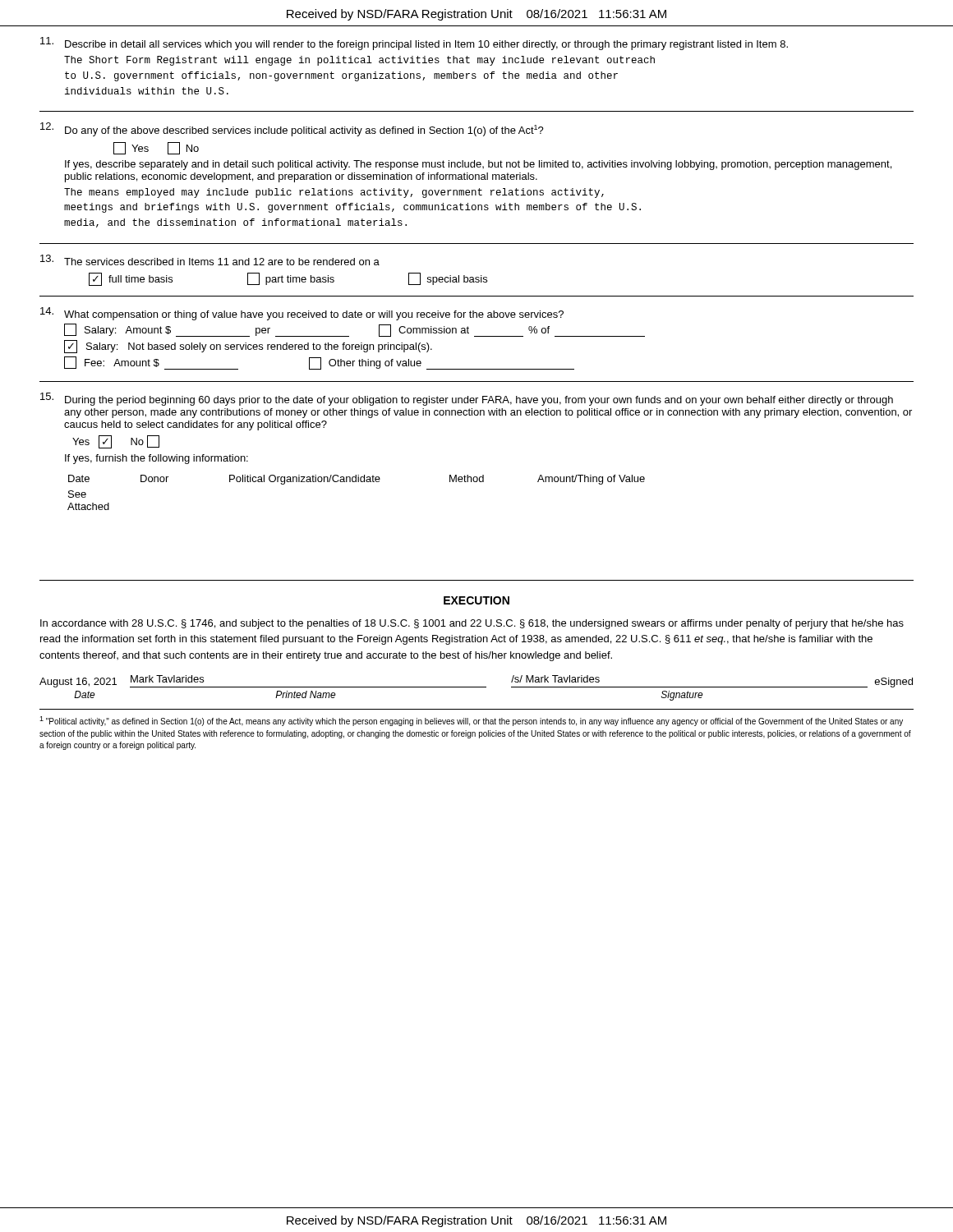953x1232 pixels.
Task: Select the passage starting "August 16, 2021 Mark"
Action: coord(476,687)
